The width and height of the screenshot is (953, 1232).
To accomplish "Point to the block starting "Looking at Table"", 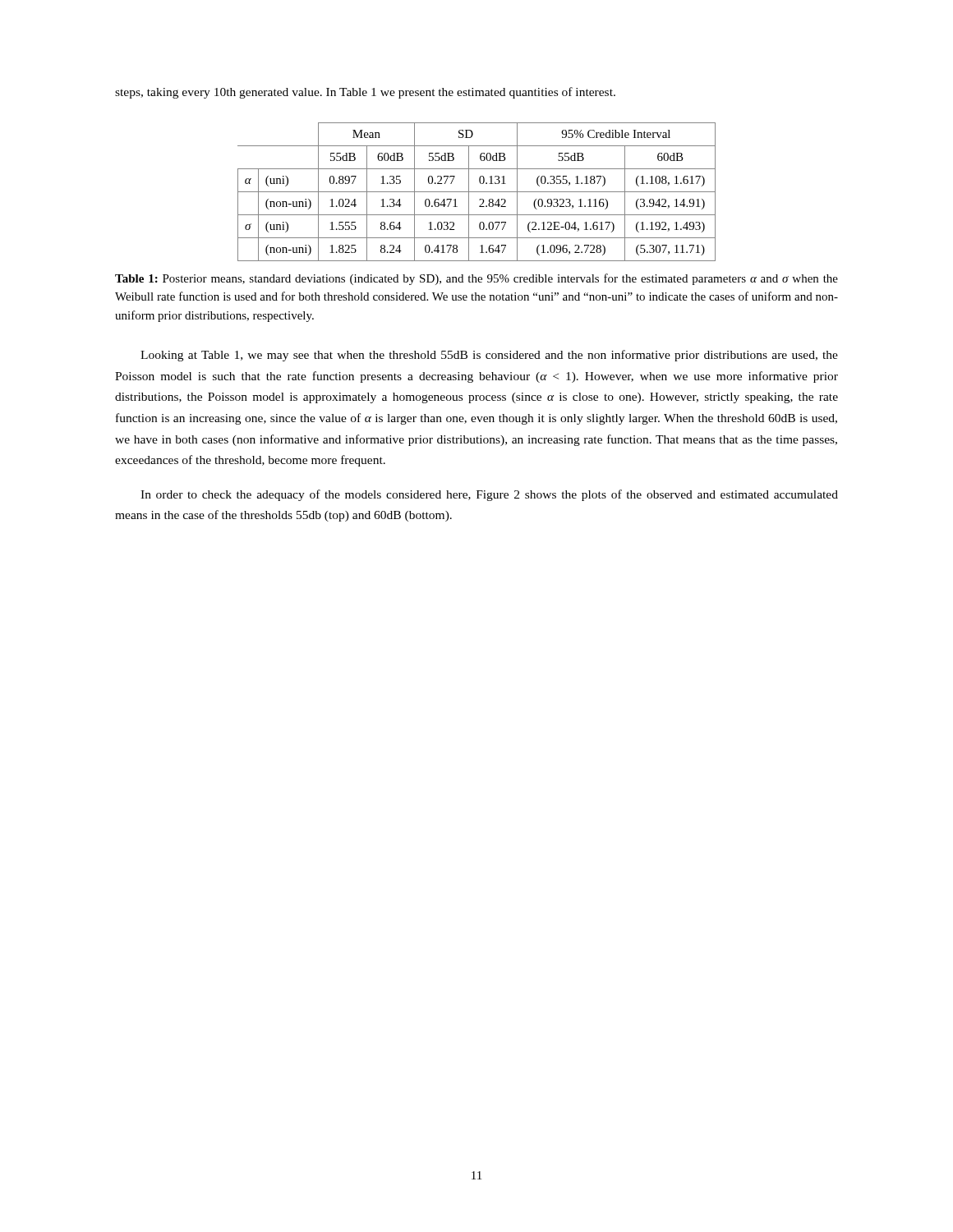I will pos(476,407).
